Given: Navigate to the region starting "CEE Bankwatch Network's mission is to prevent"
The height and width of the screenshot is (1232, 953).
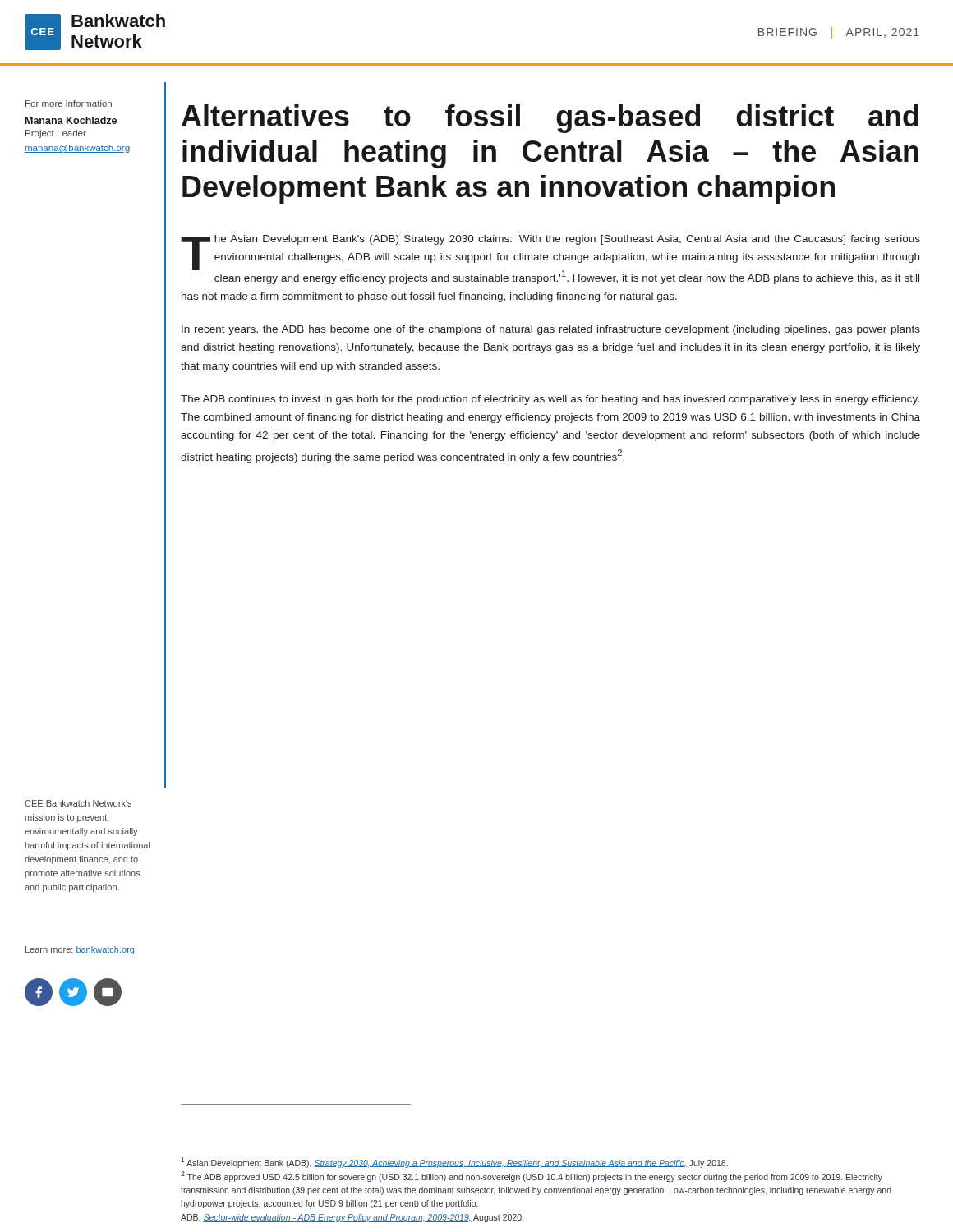Looking at the screenshot, I should coord(87,845).
